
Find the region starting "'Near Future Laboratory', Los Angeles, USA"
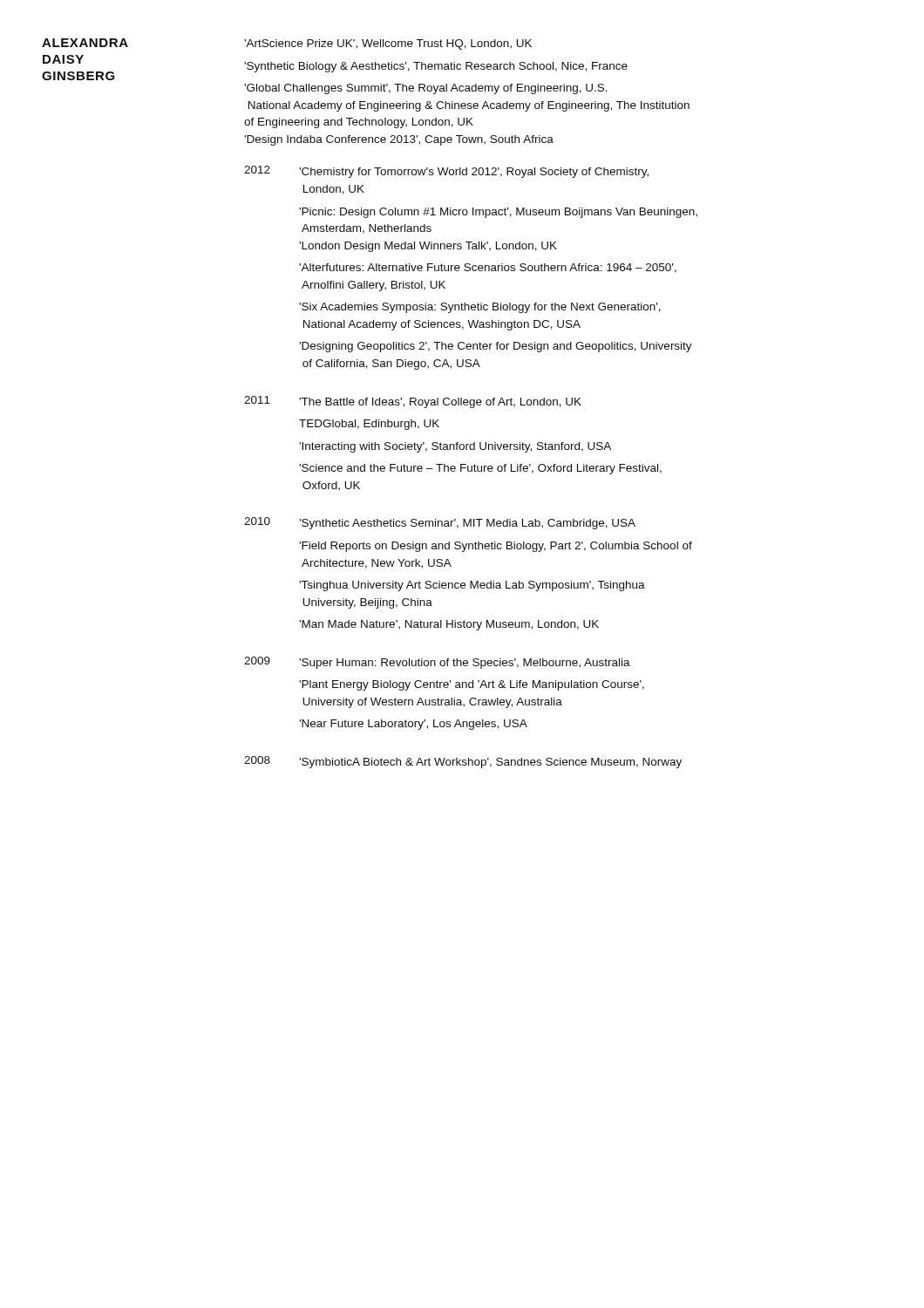(413, 724)
